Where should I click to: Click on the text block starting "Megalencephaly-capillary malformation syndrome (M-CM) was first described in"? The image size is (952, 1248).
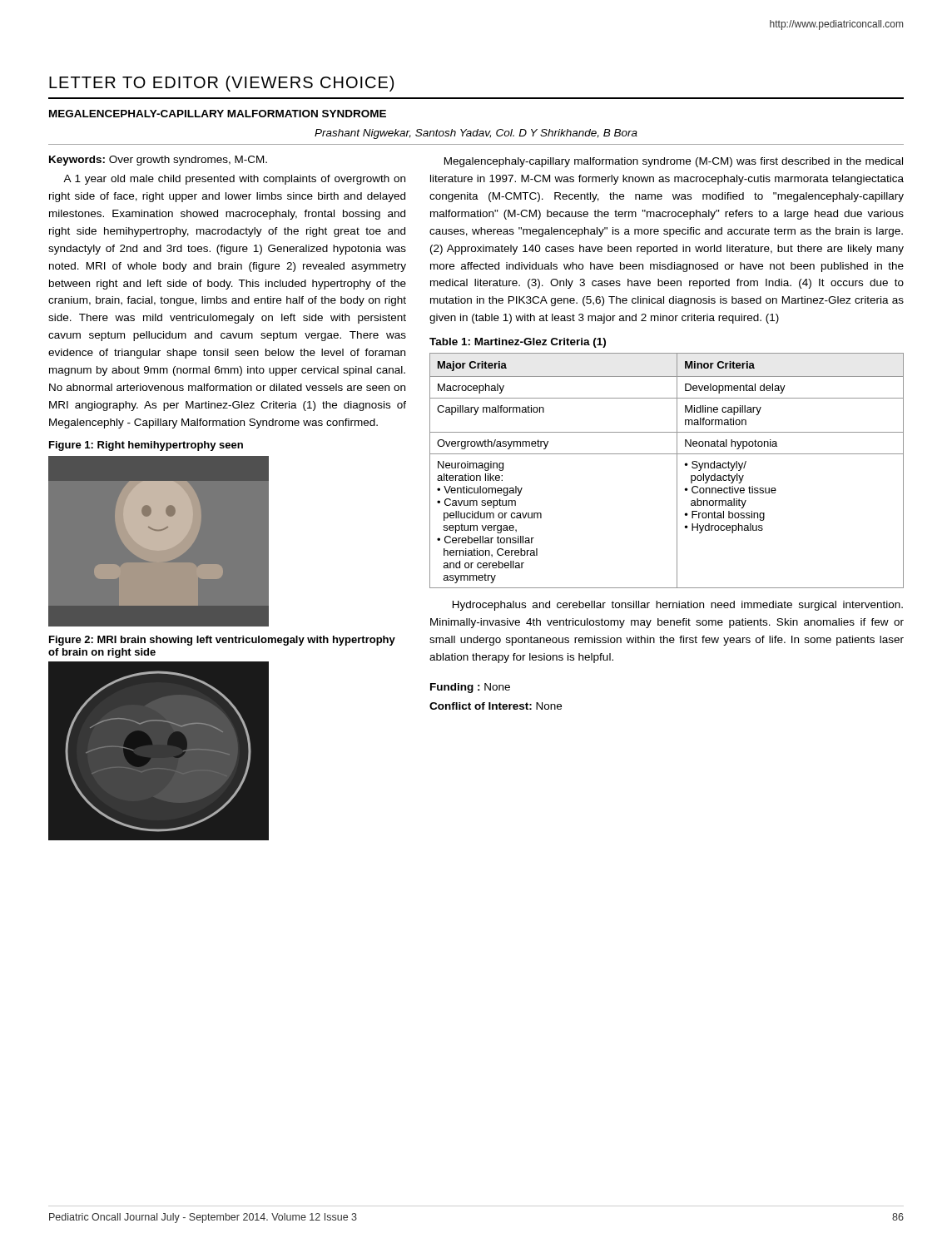tap(667, 239)
